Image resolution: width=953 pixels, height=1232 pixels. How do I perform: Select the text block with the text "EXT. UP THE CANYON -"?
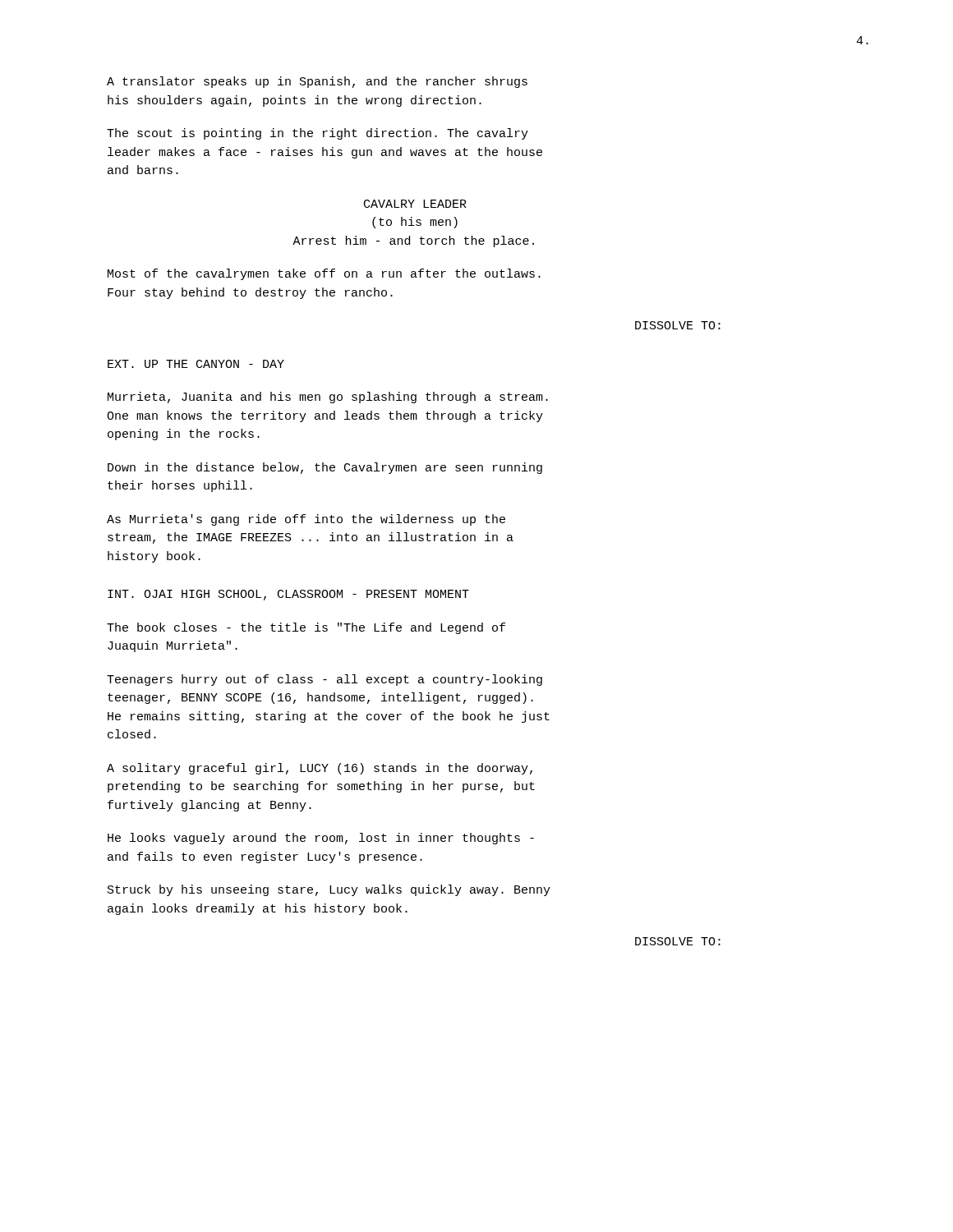tap(196, 365)
